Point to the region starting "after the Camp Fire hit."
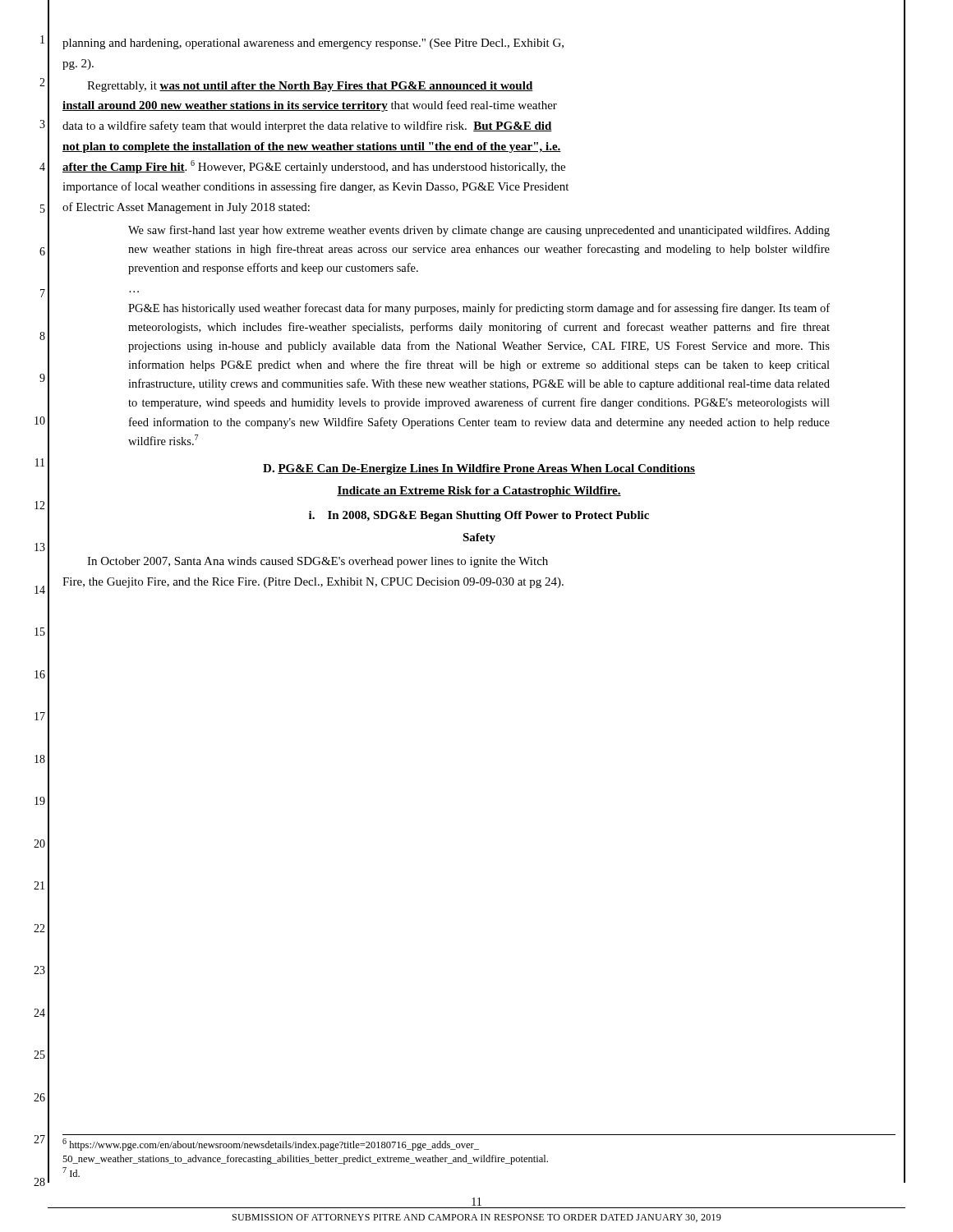Viewport: 953px width, 1232px height. coord(314,165)
